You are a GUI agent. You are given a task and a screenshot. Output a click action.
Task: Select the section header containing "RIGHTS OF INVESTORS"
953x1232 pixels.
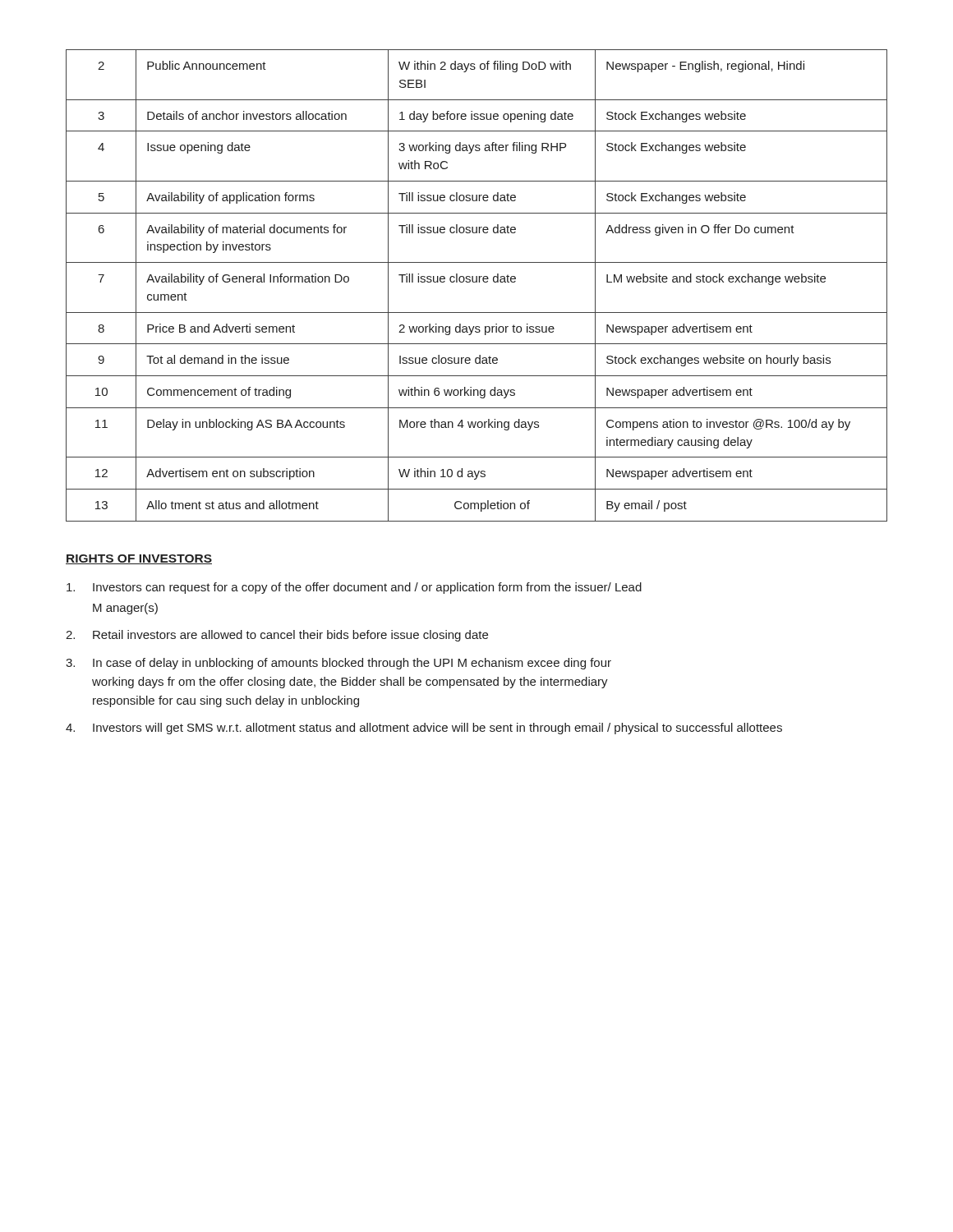coord(139,558)
